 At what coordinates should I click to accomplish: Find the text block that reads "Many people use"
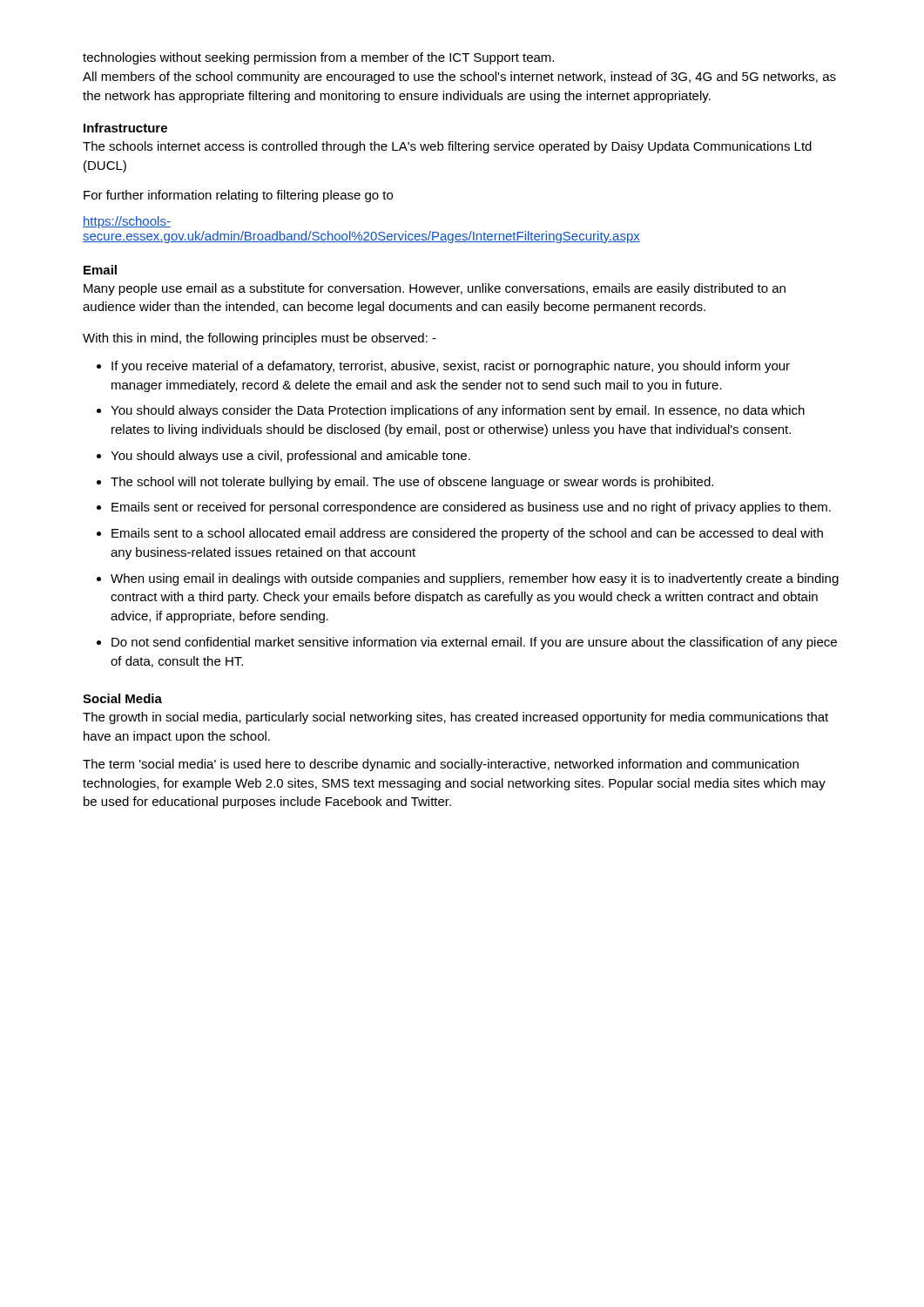point(462,297)
